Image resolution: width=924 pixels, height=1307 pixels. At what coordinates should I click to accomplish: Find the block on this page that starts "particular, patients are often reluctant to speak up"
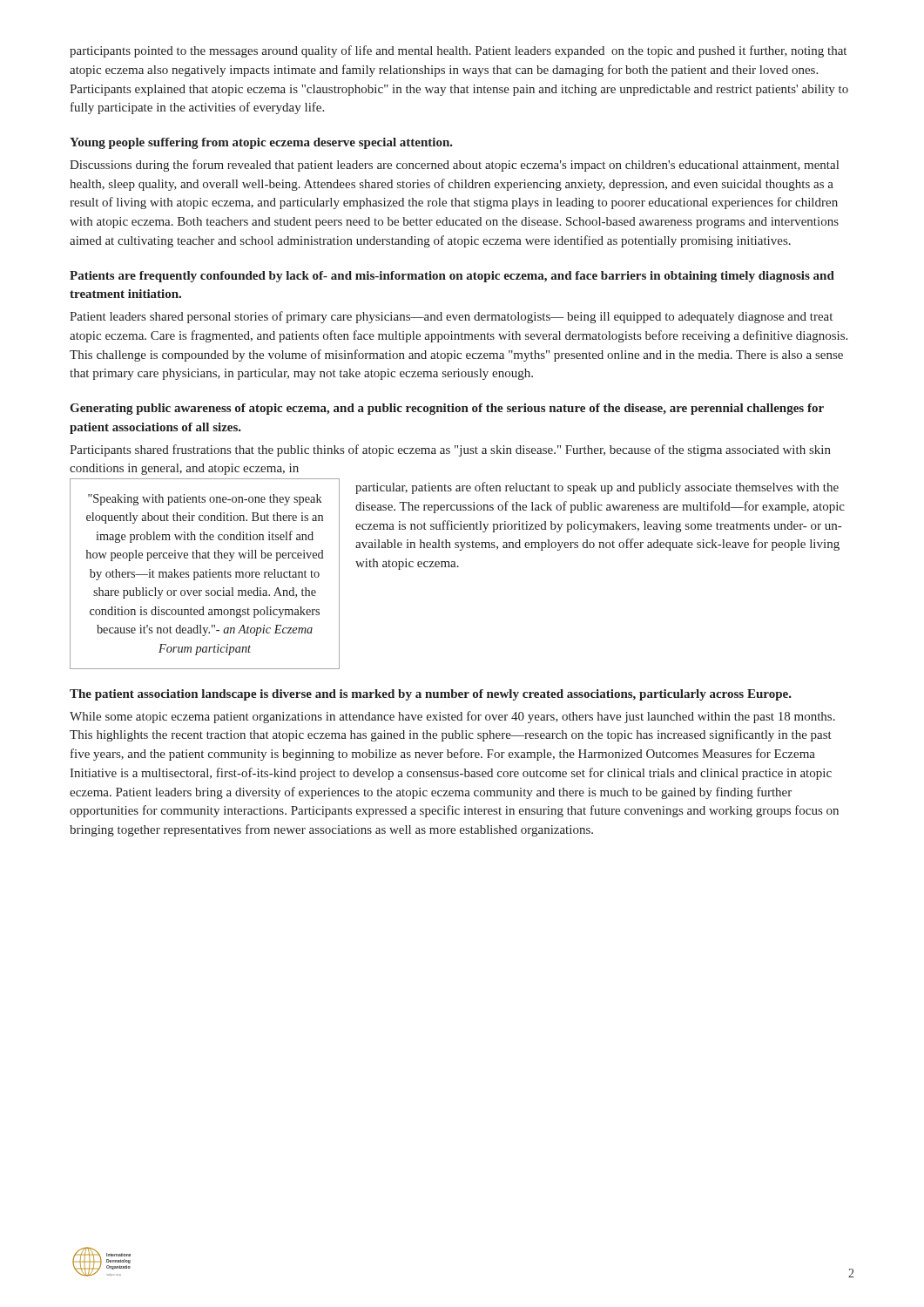pyautogui.click(x=600, y=525)
